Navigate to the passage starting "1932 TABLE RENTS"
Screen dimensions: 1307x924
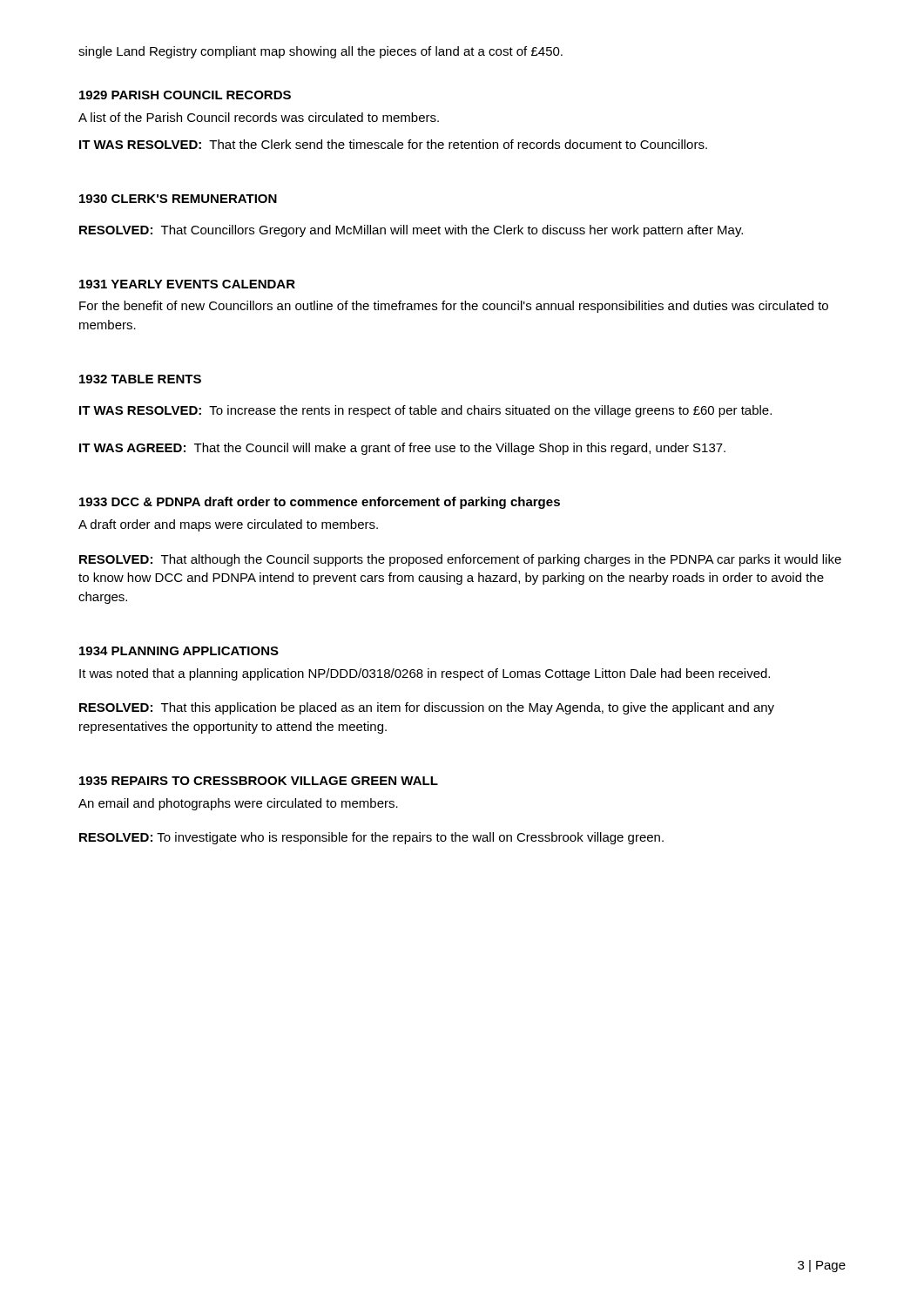140,379
